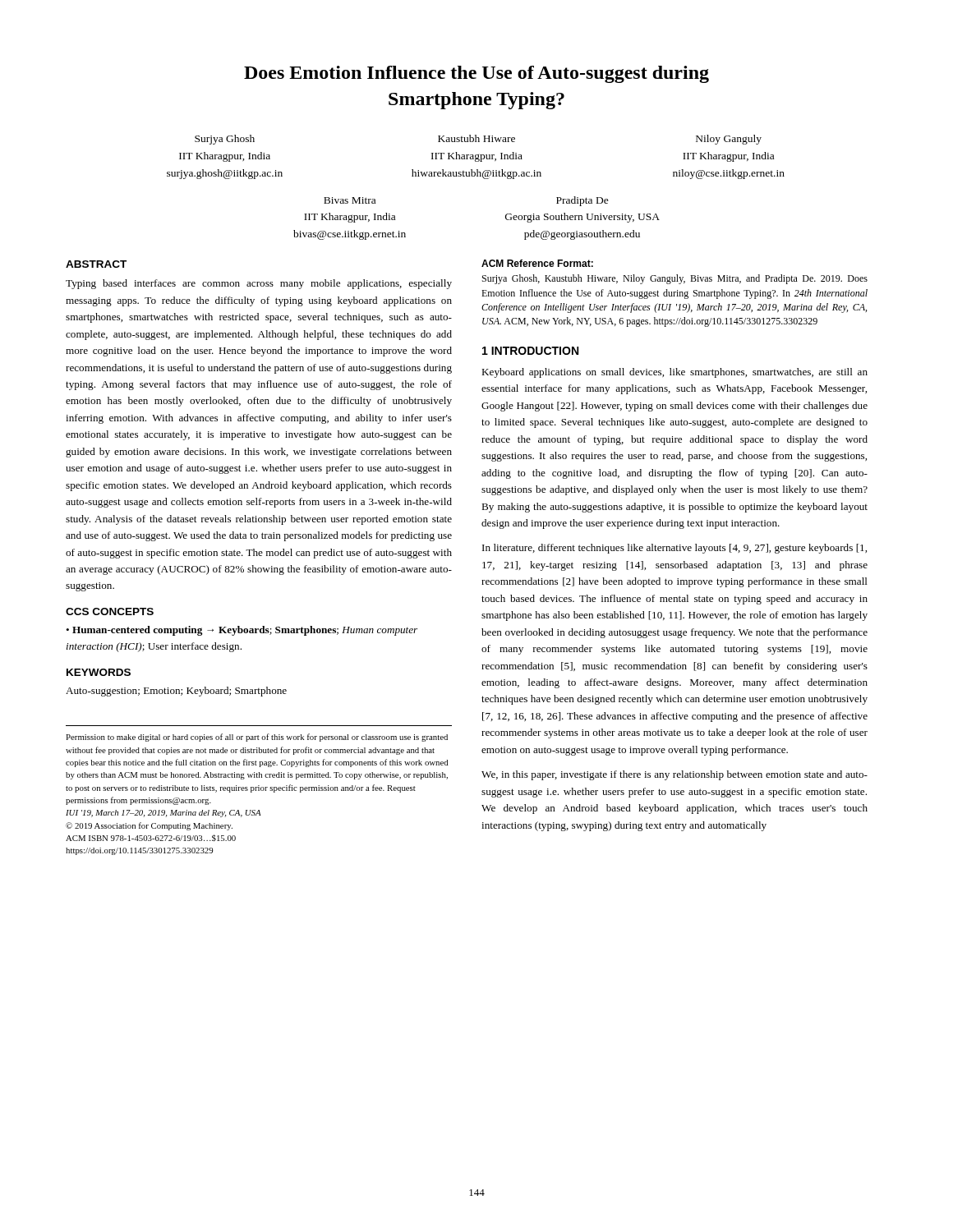Find the text block with the text "Typing based interfaces are common across many"
The image size is (953, 1232).
pos(259,434)
